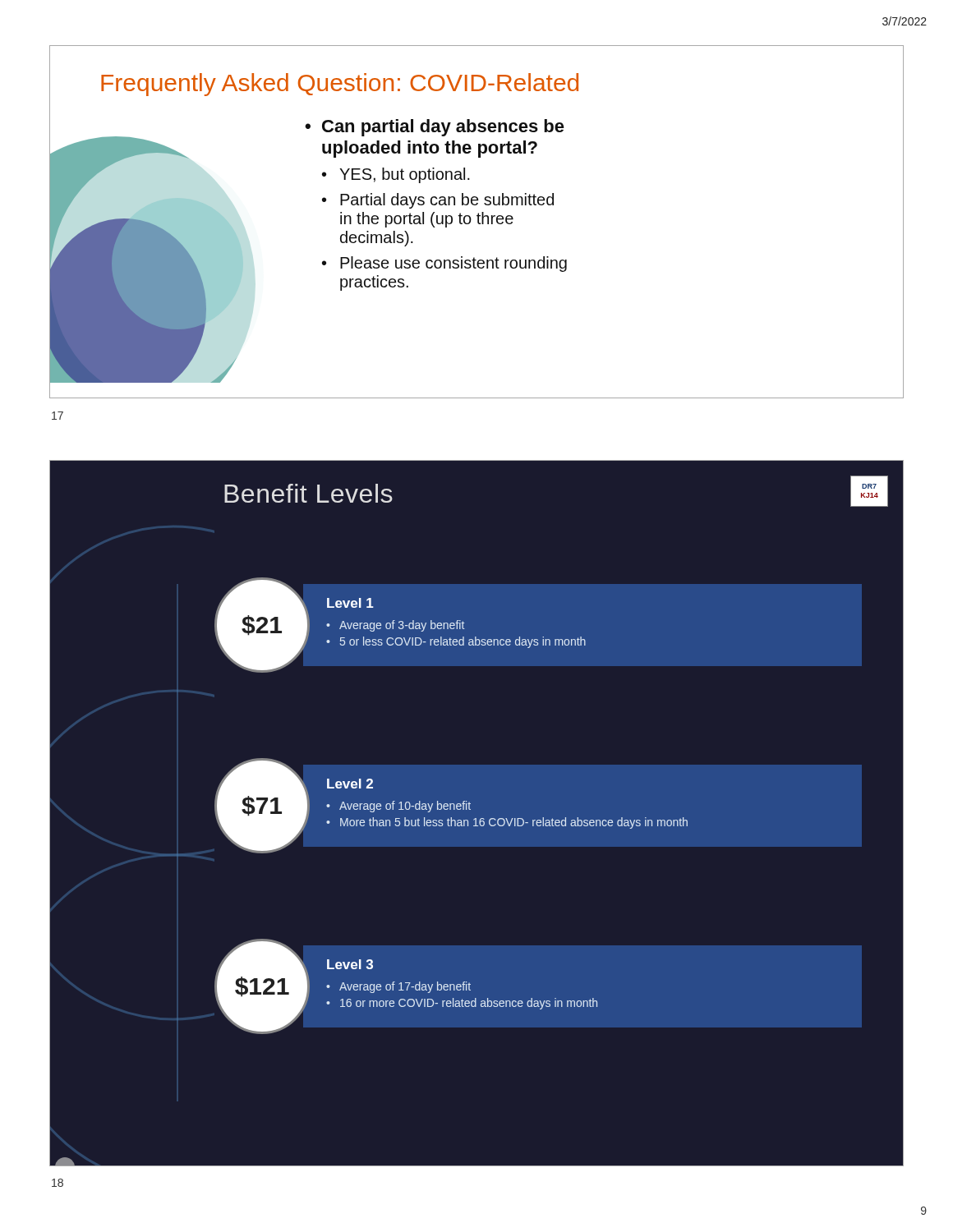Click on the text block containing "Level 1 Average"
This screenshot has width=953, height=1232.
tap(350, 603)
